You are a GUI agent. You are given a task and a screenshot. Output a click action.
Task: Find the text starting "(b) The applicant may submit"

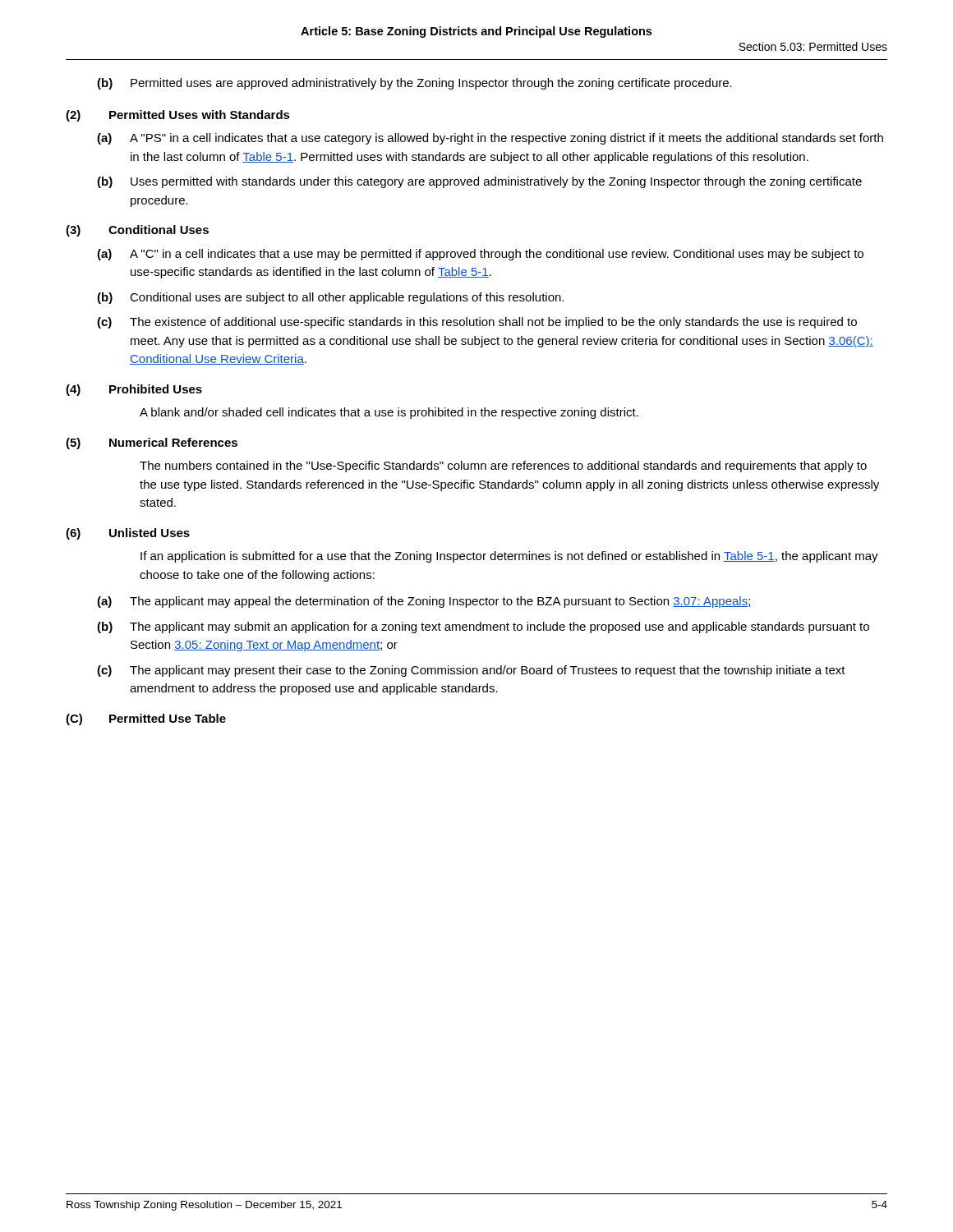pos(492,636)
